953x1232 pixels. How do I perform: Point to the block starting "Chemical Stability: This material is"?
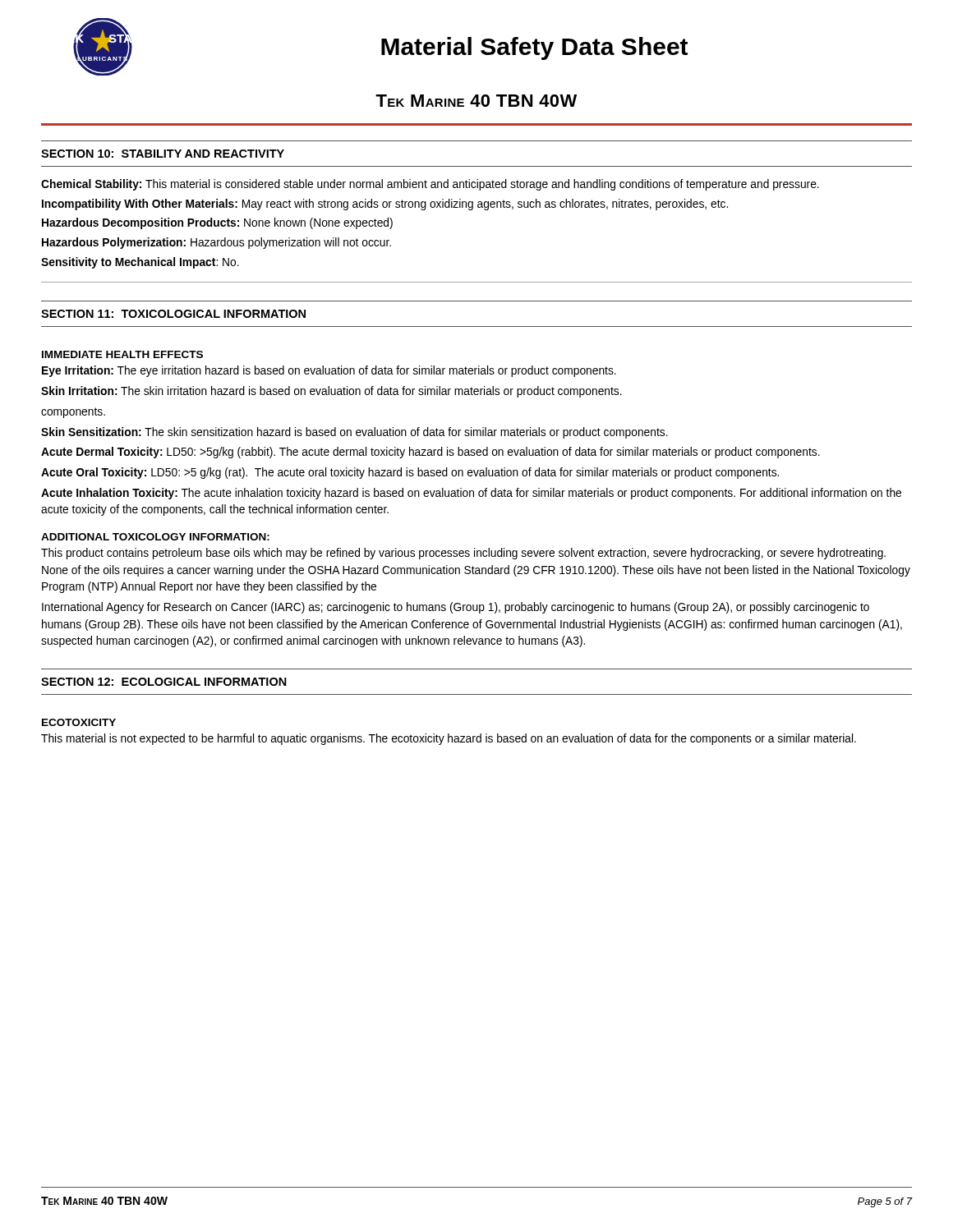pyautogui.click(x=430, y=185)
